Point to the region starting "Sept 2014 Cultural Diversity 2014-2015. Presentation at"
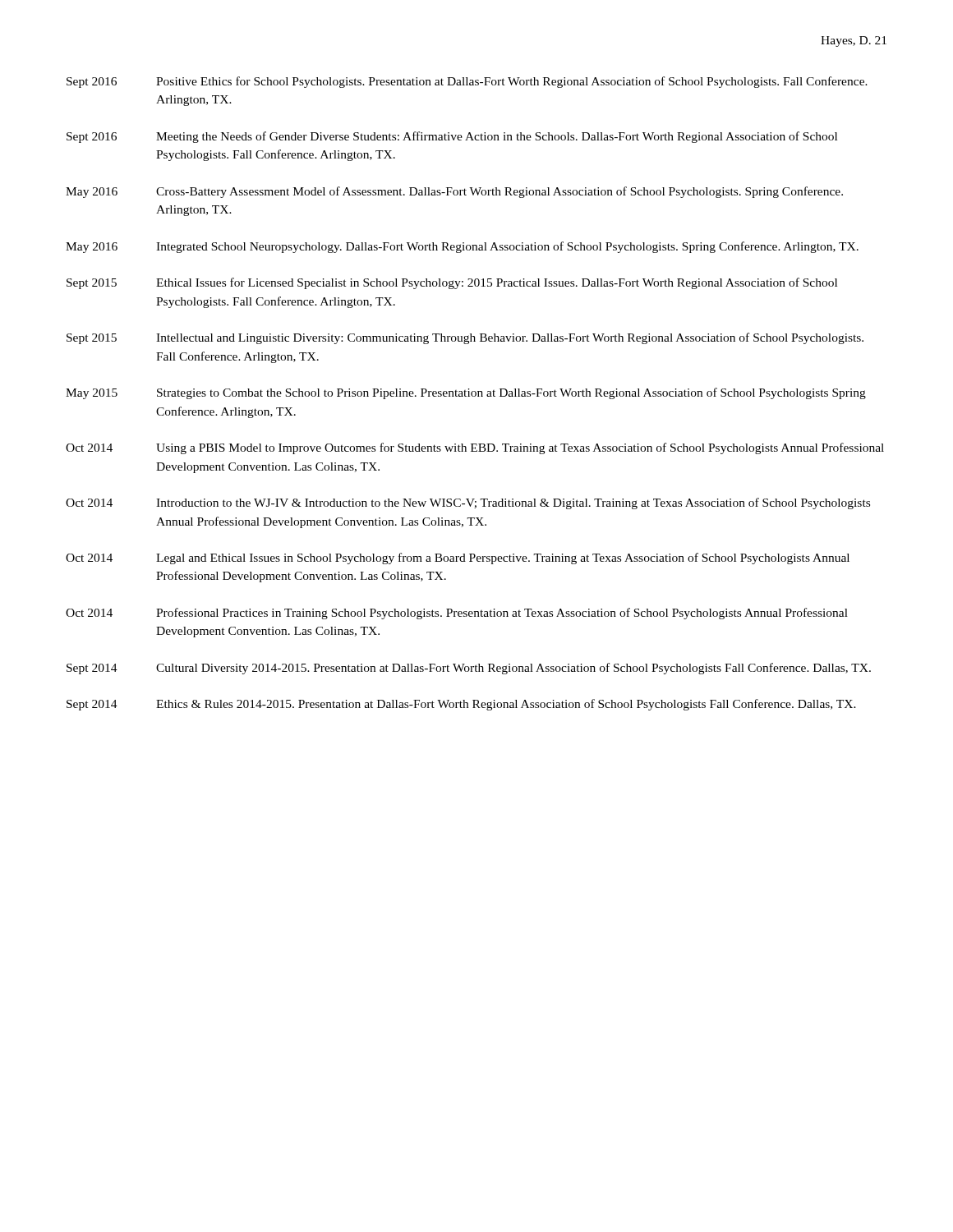Viewport: 953px width, 1232px height. (x=476, y=668)
